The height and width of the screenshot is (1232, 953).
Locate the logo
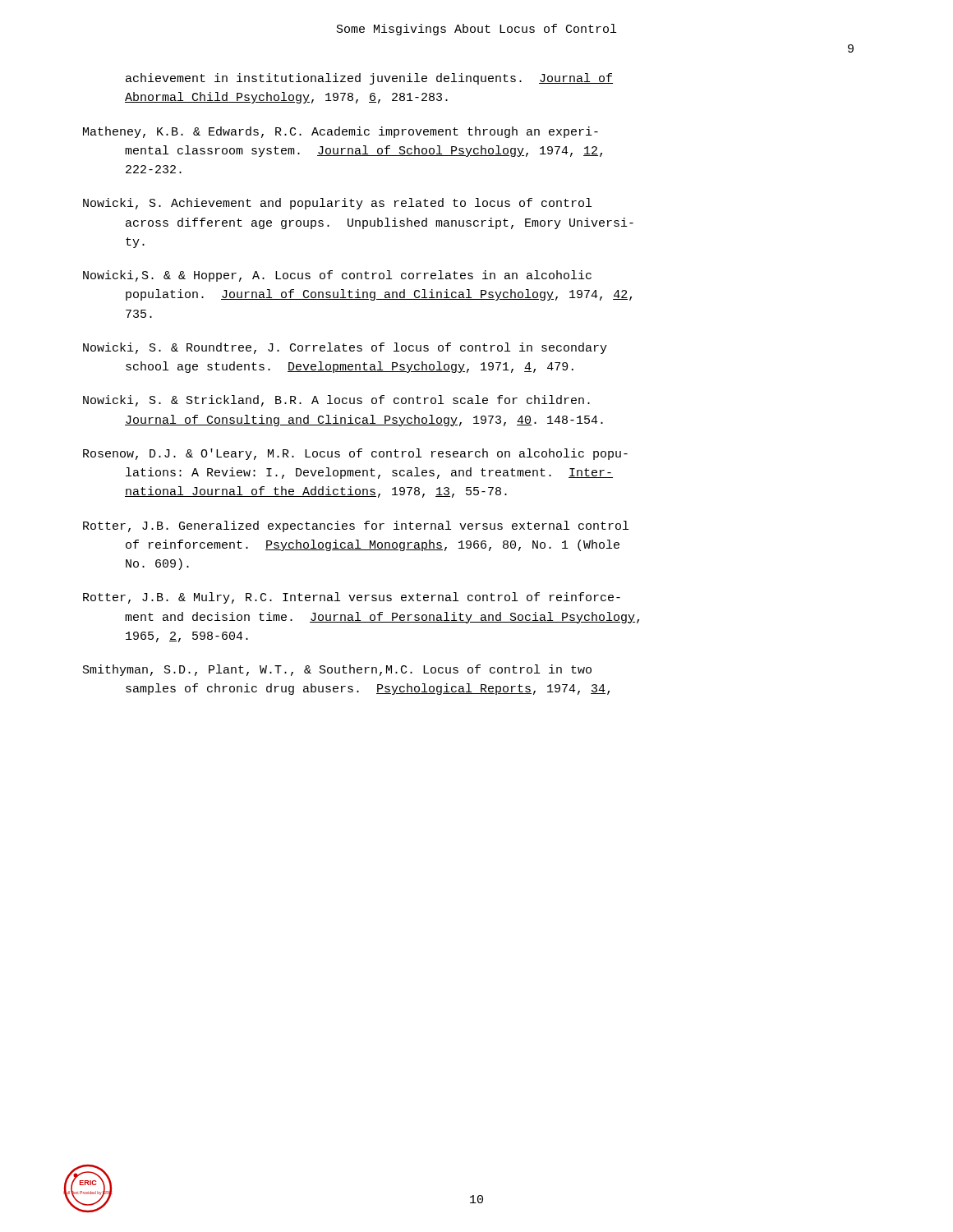tap(88, 1191)
